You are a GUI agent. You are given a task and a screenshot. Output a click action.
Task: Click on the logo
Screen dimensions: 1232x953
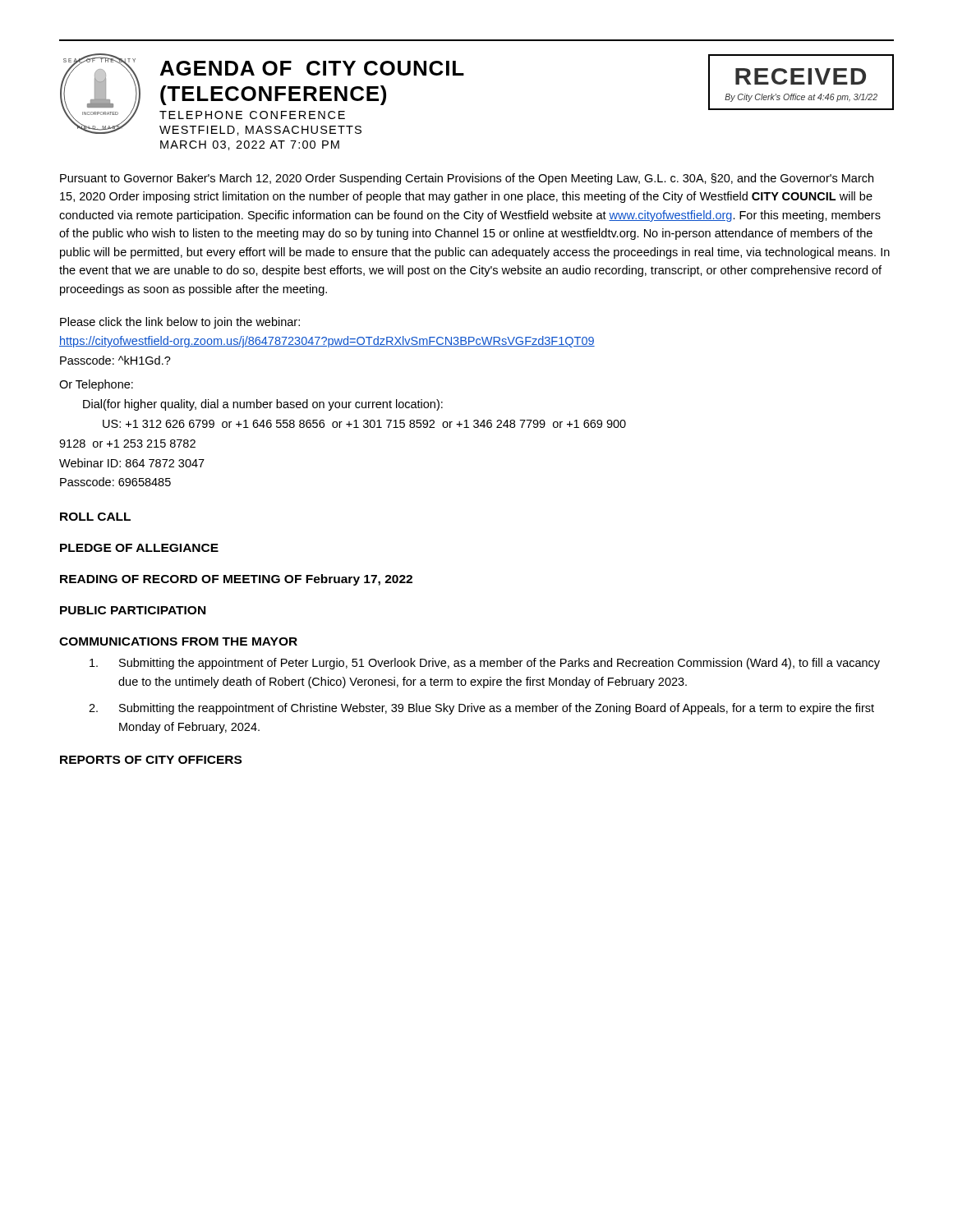click(100, 95)
